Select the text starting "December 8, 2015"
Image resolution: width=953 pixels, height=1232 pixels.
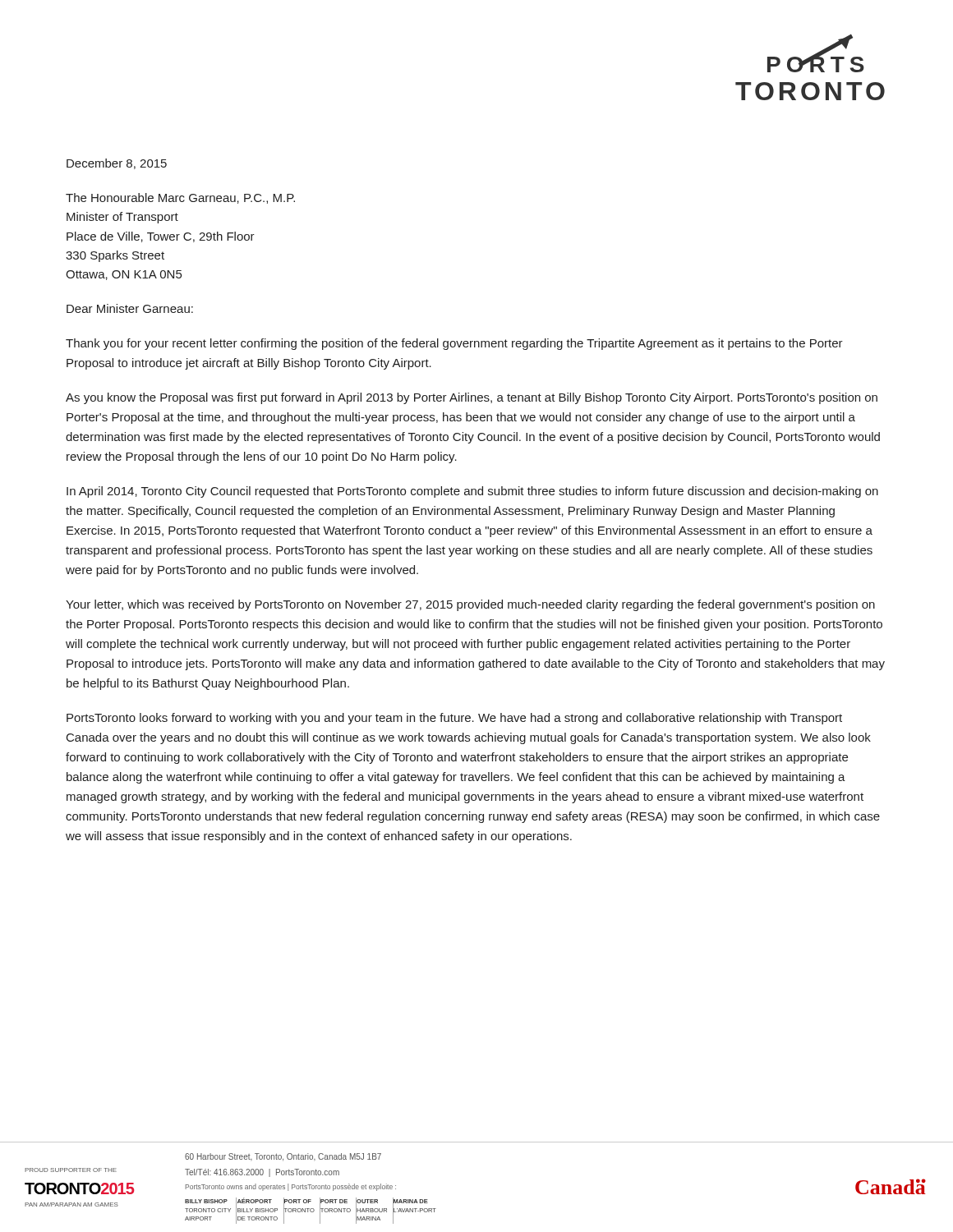pyautogui.click(x=116, y=163)
